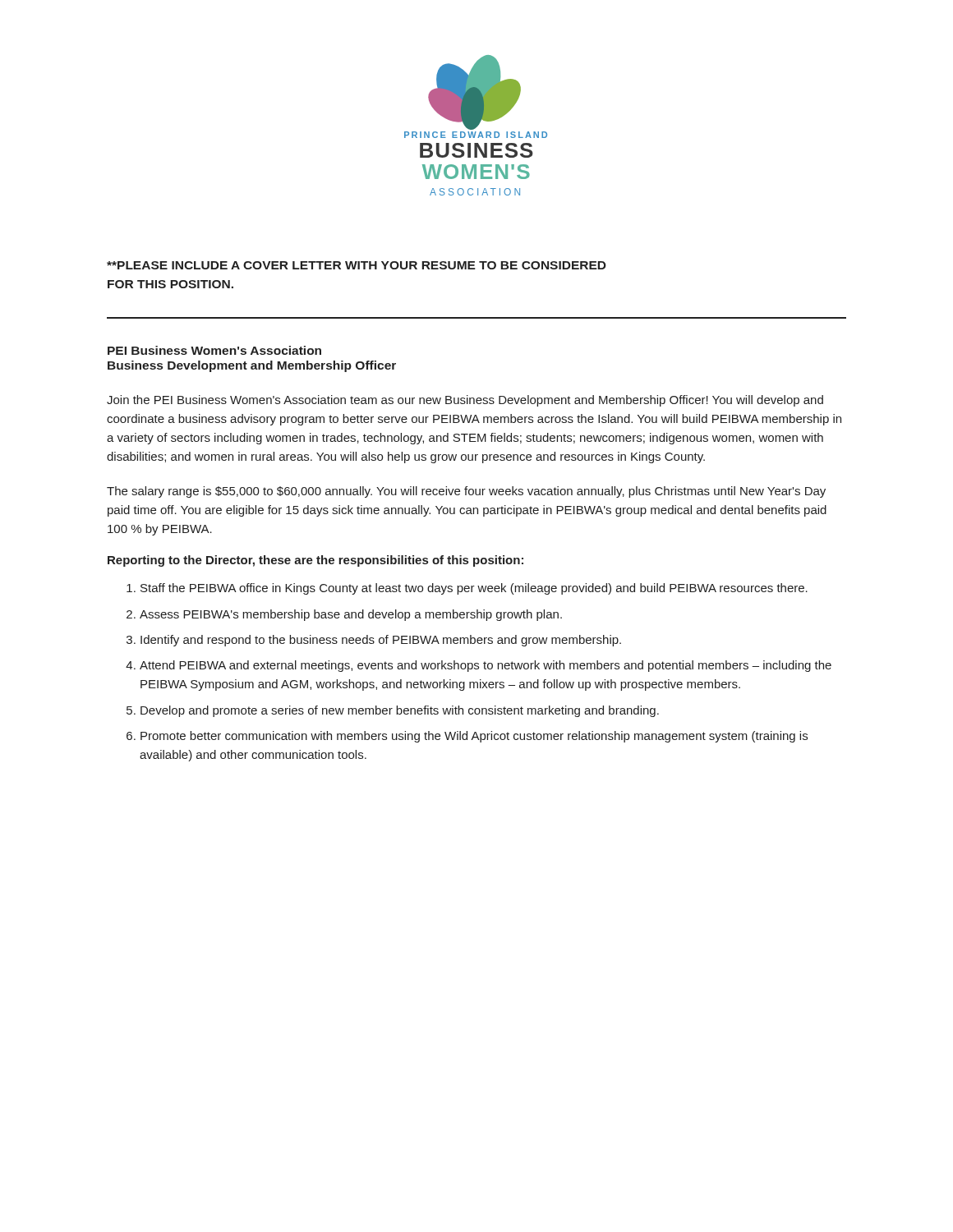The image size is (953, 1232).
Task: Locate the logo
Action: 476,133
